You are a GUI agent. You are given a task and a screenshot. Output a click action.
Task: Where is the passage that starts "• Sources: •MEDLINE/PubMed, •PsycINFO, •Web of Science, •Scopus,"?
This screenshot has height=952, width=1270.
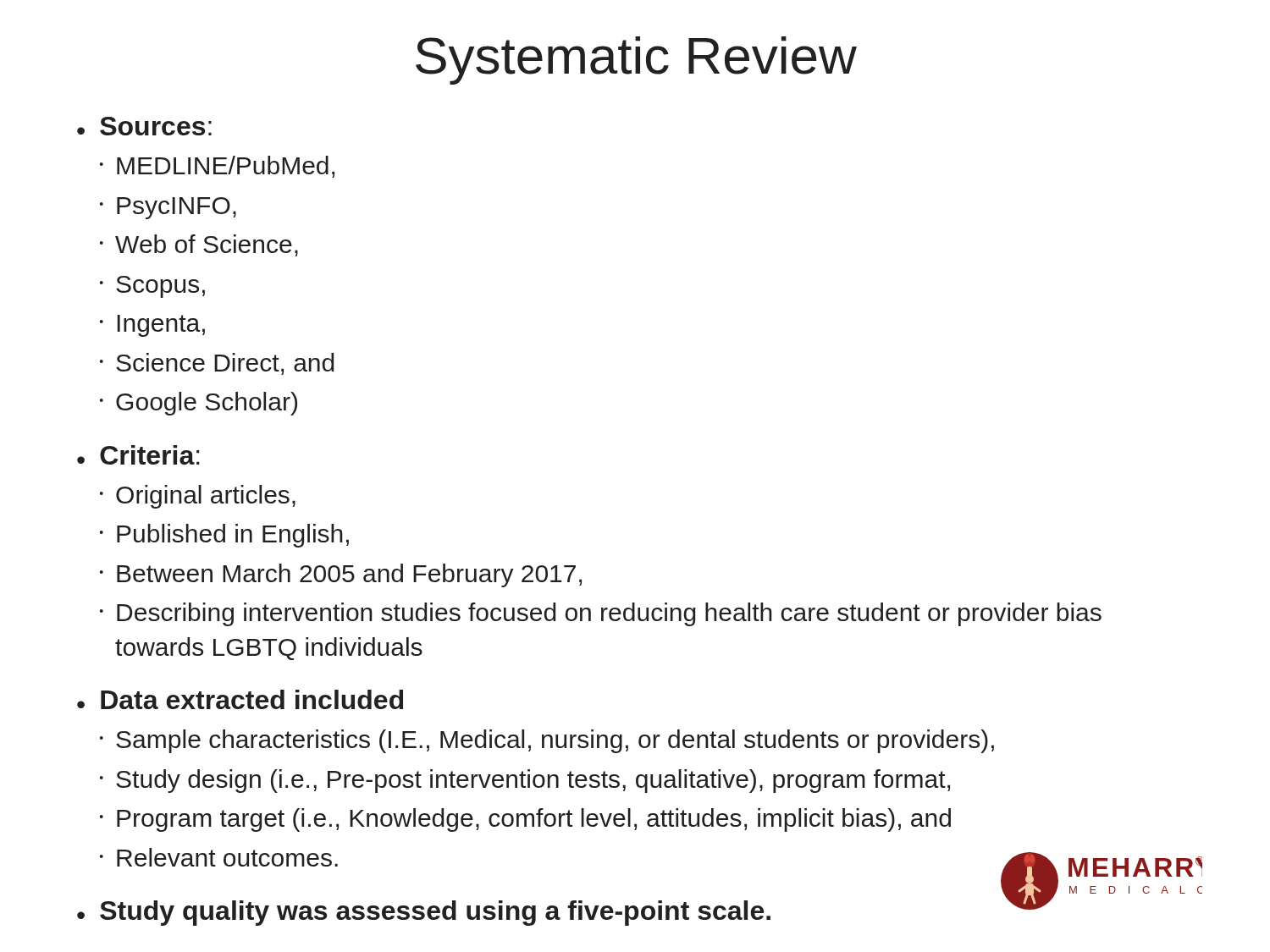pos(144,126)
